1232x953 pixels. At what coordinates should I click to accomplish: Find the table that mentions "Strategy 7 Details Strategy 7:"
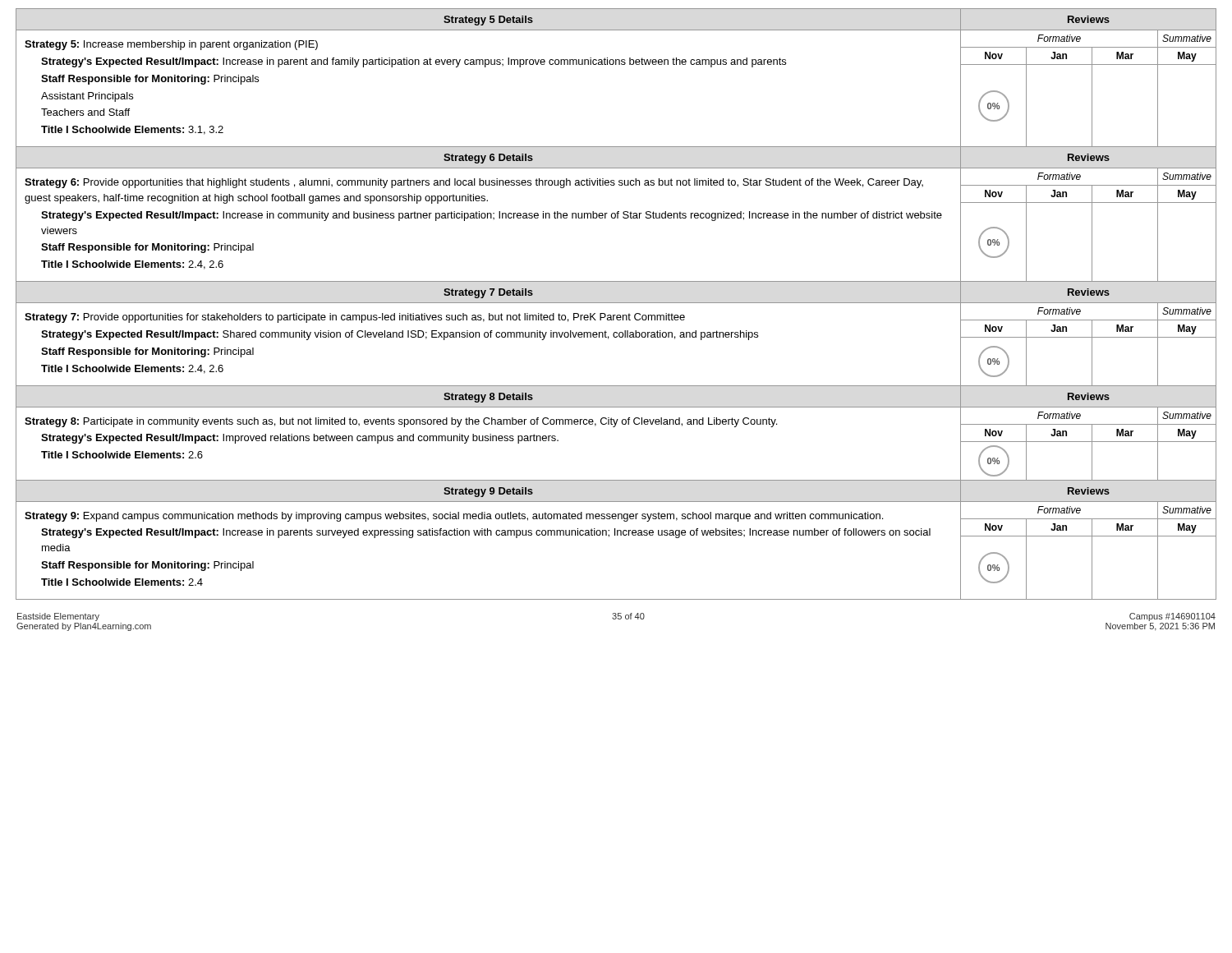tap(616, 334)
